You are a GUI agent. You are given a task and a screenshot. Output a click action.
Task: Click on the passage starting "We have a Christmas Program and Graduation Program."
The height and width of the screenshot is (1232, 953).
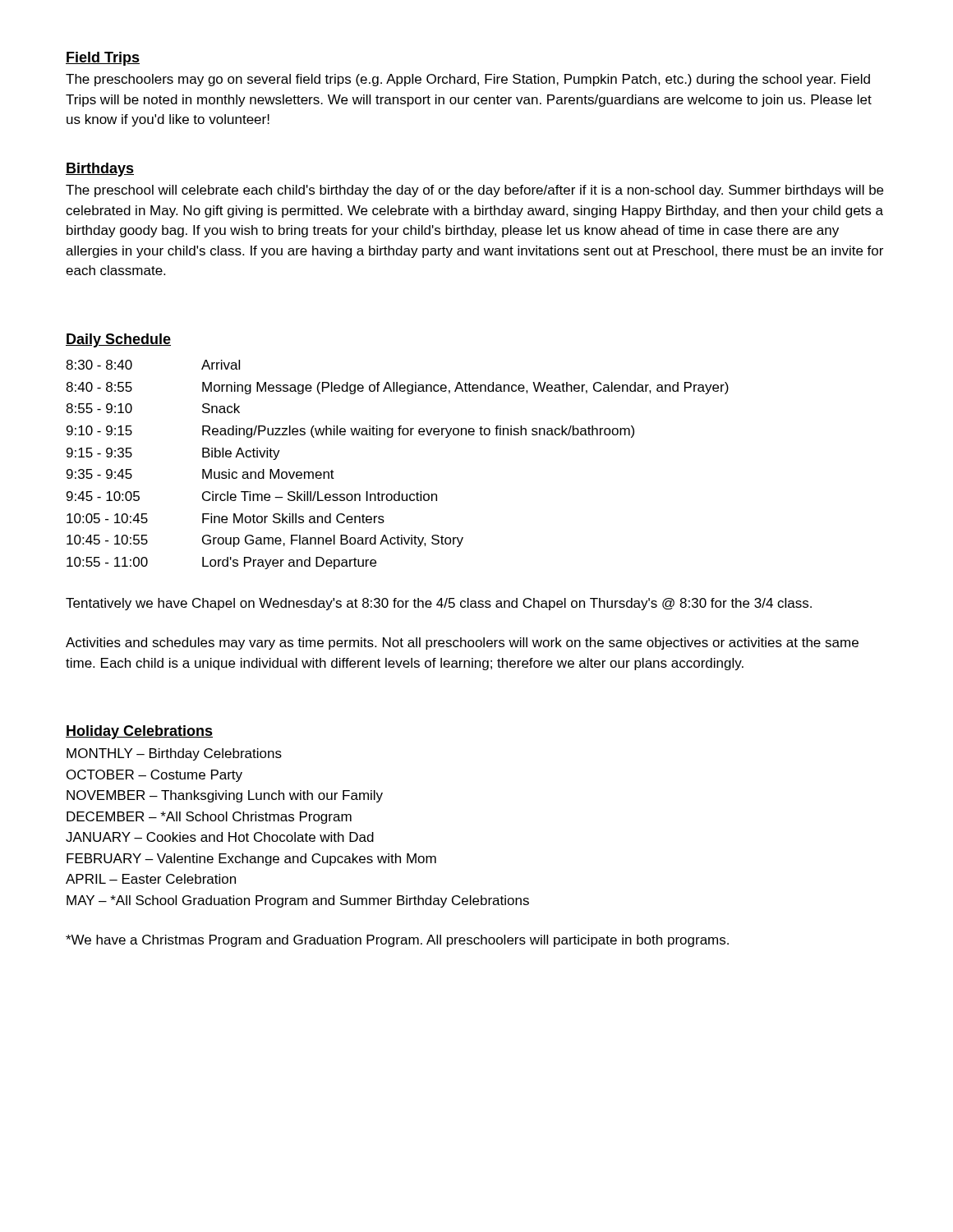click(x=398, y=940)
